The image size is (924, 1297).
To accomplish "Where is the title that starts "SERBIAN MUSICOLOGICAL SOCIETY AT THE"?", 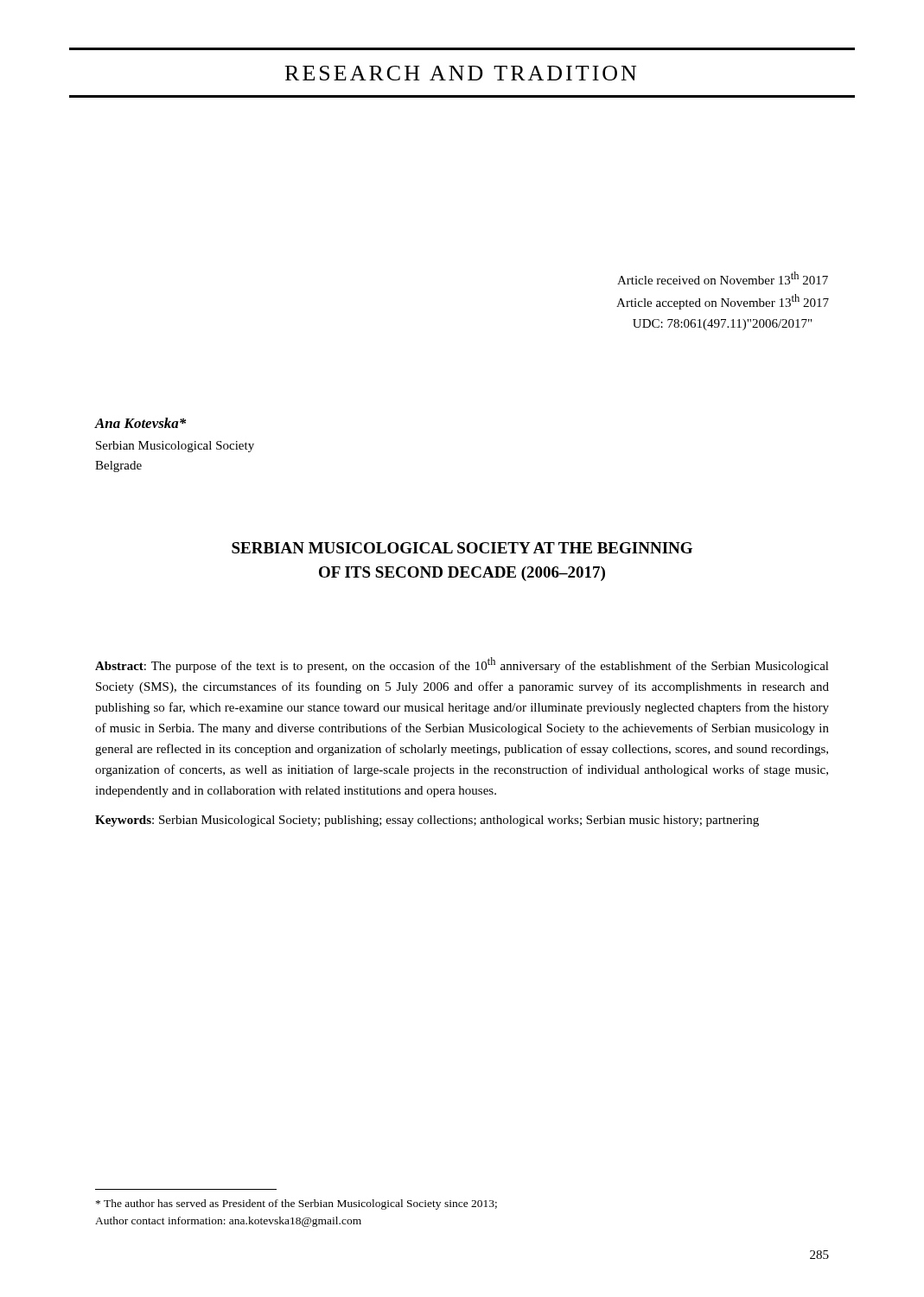I will pyautogui.click(x=462, y=560).
